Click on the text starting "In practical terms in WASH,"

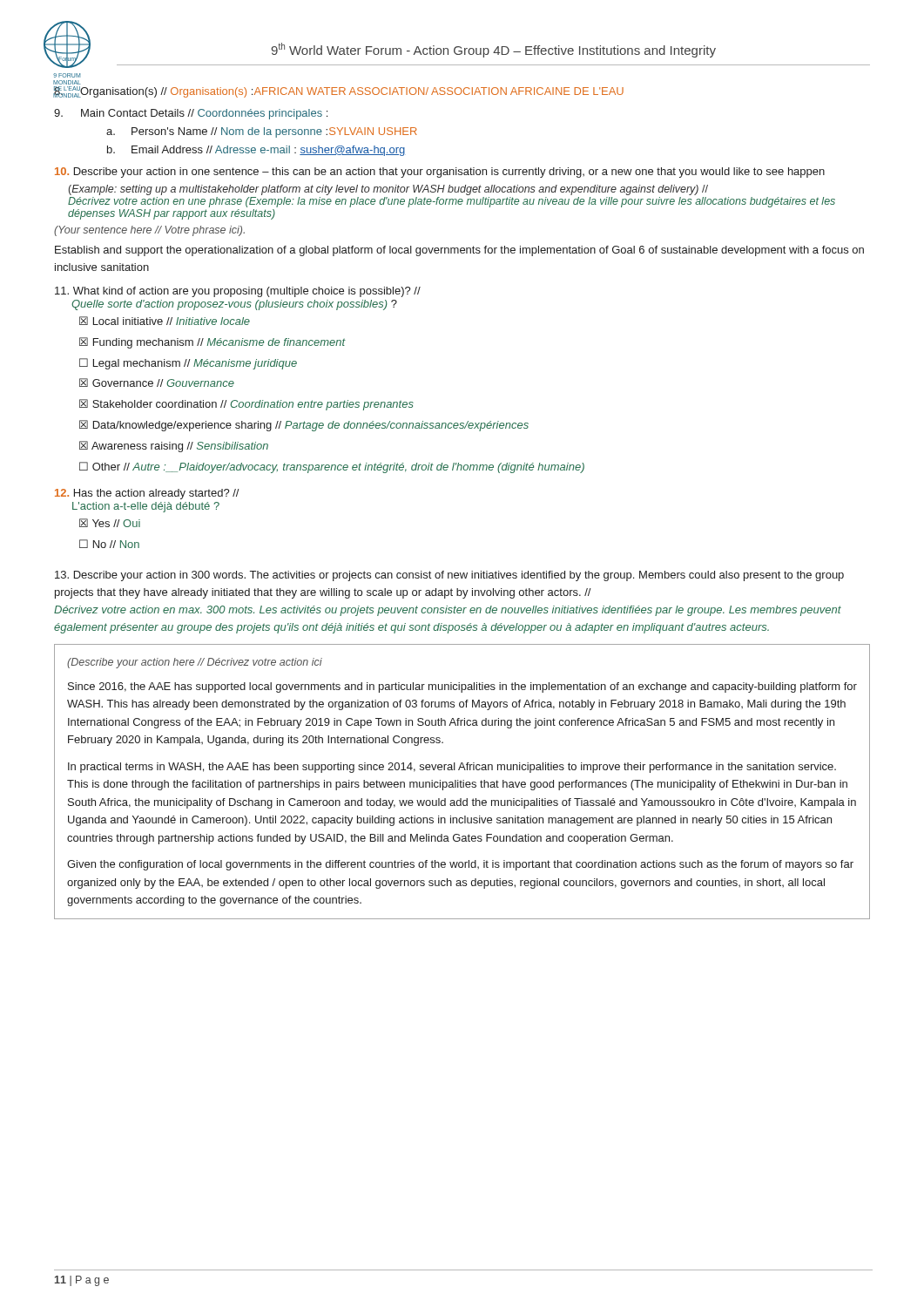(x=462, y=802)
